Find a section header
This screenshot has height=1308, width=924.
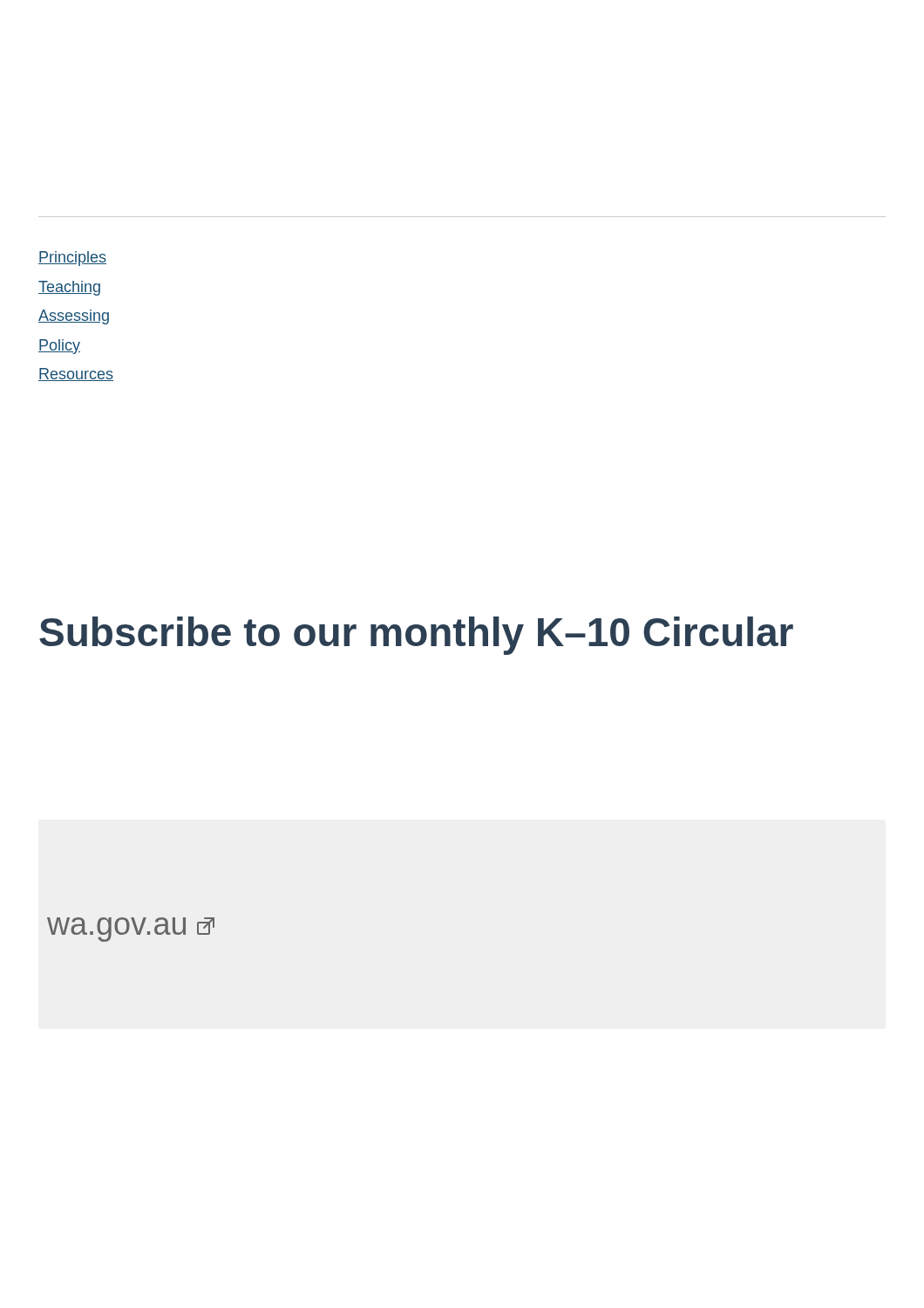coord(462,632)
